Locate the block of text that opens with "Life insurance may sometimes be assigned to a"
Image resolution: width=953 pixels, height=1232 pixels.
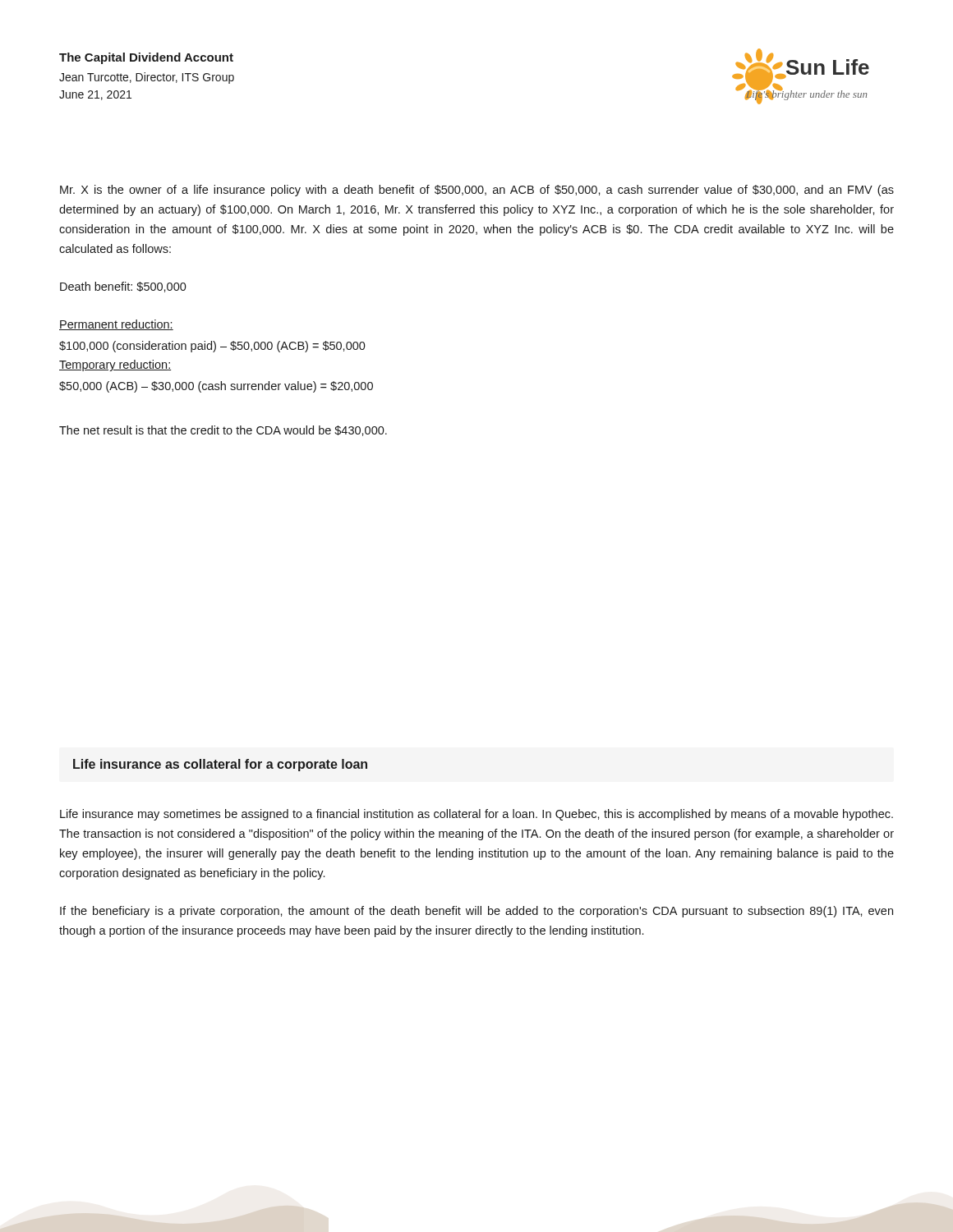pyautogui.click(x=476, y=843)
